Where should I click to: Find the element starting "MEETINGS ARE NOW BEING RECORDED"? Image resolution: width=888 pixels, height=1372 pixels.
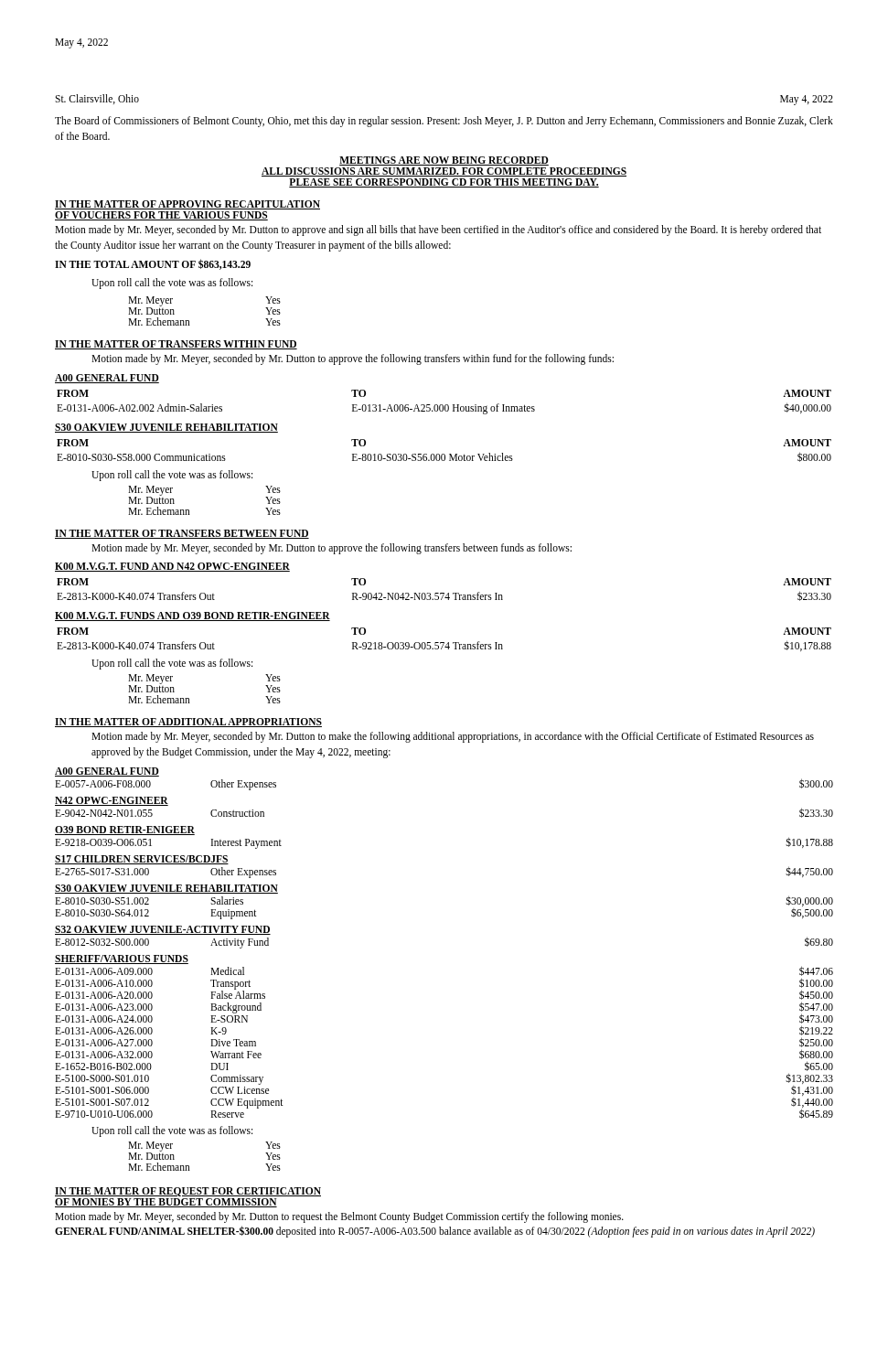(x=444, y=171)
